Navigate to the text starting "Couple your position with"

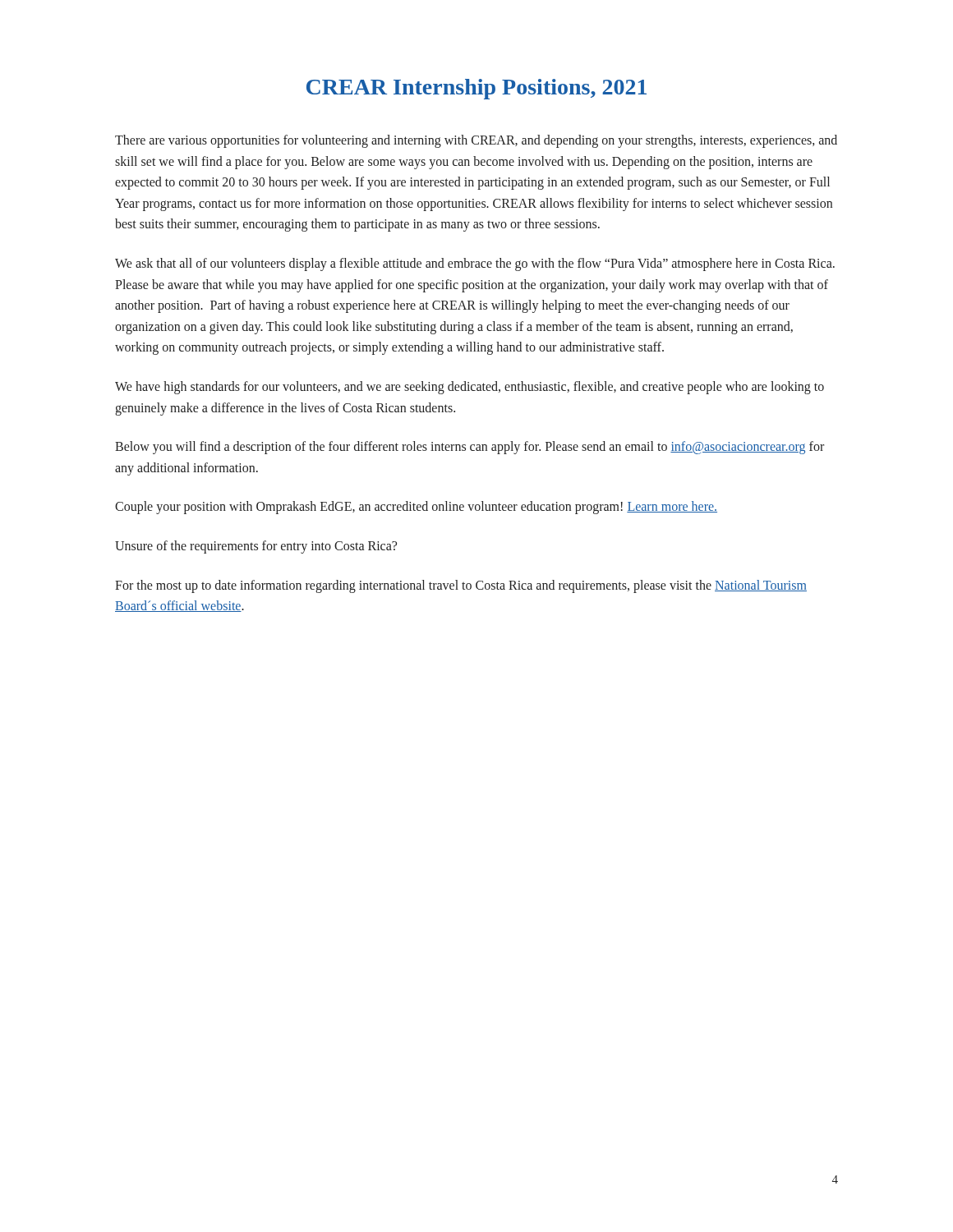click(x=416, y=507)
